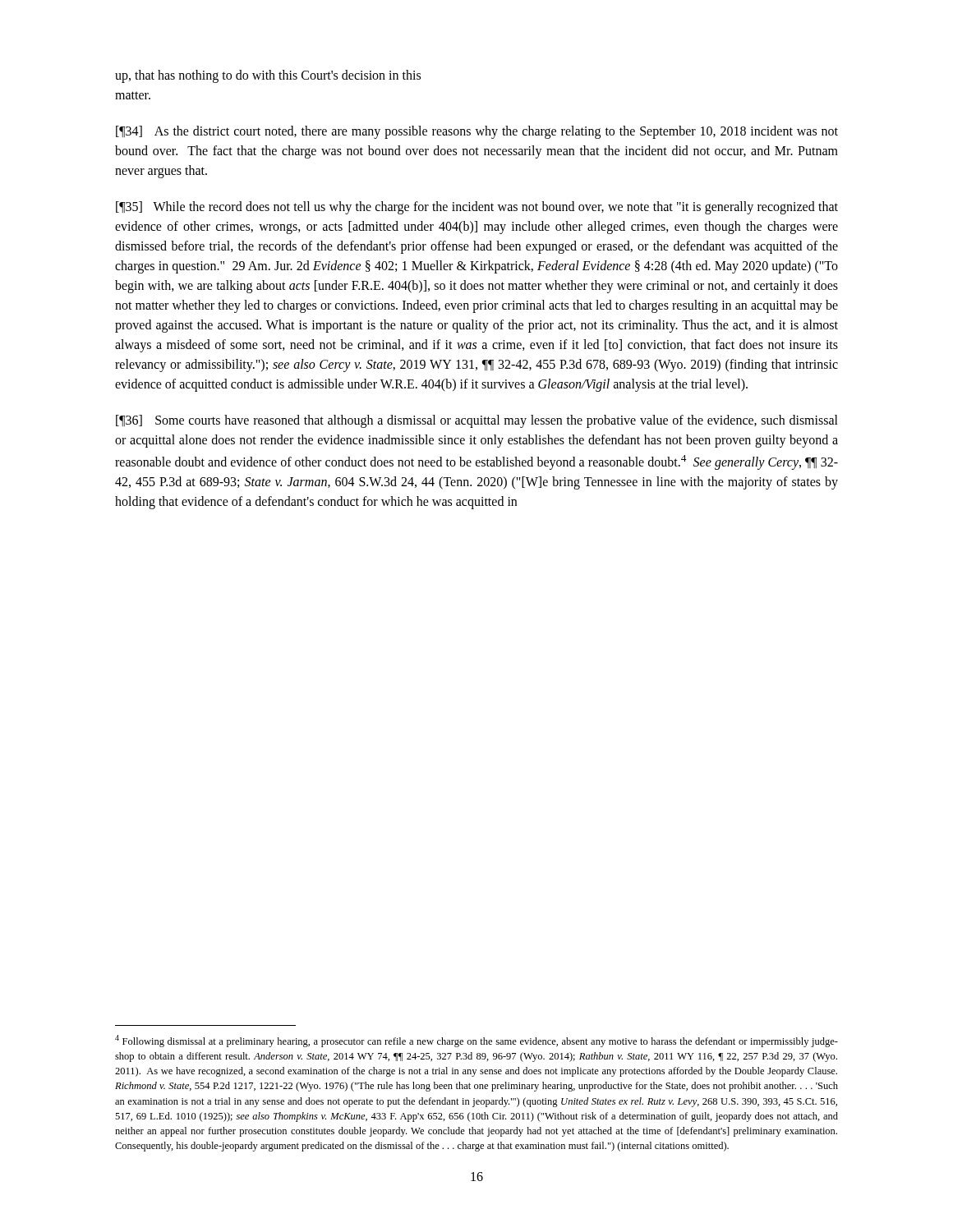Click on the text block with the text "up, that has nothing to do with"
The height and width of the screenshot is (1232, 953).
tap(268, 85)
